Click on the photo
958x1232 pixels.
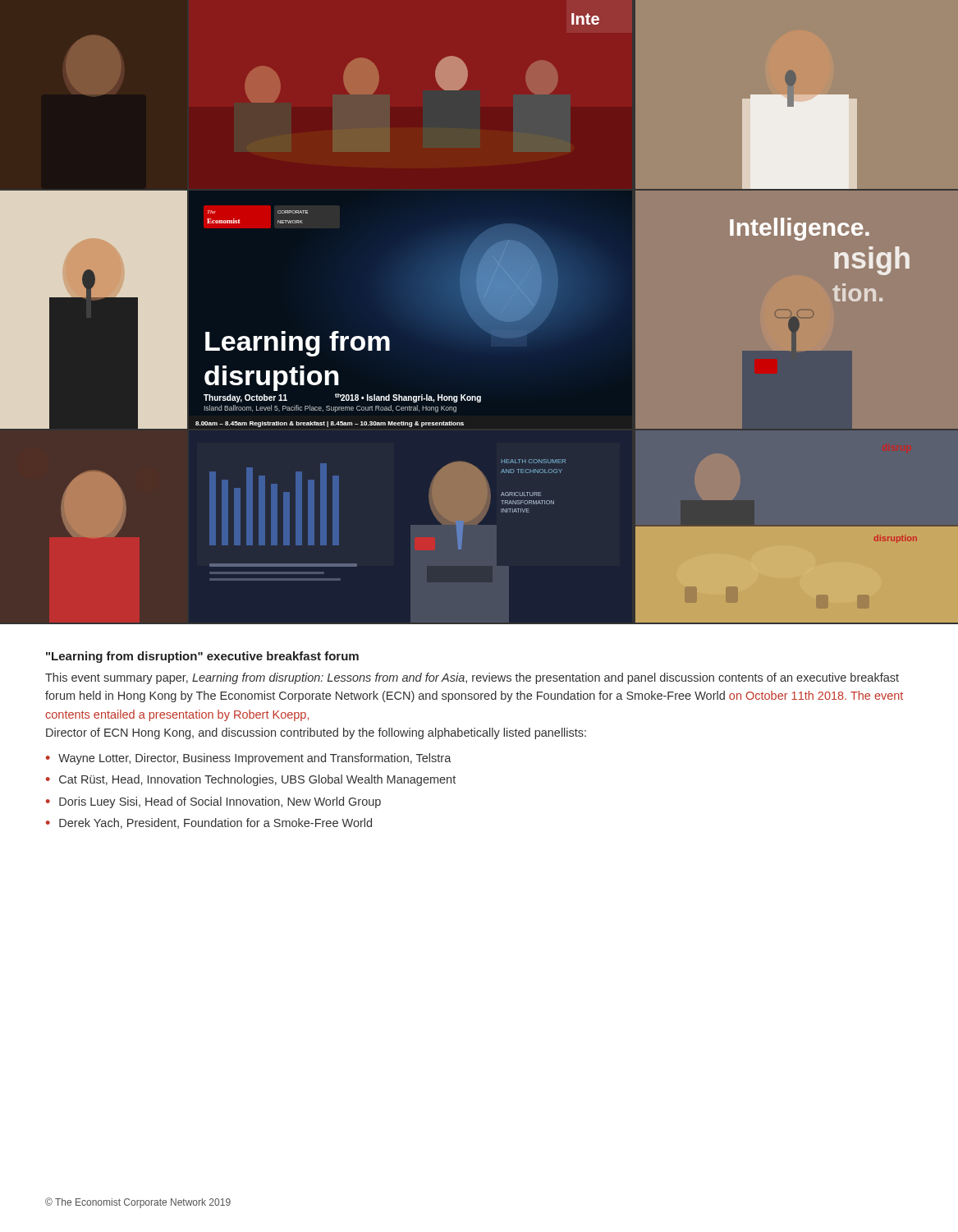[479, 312]
